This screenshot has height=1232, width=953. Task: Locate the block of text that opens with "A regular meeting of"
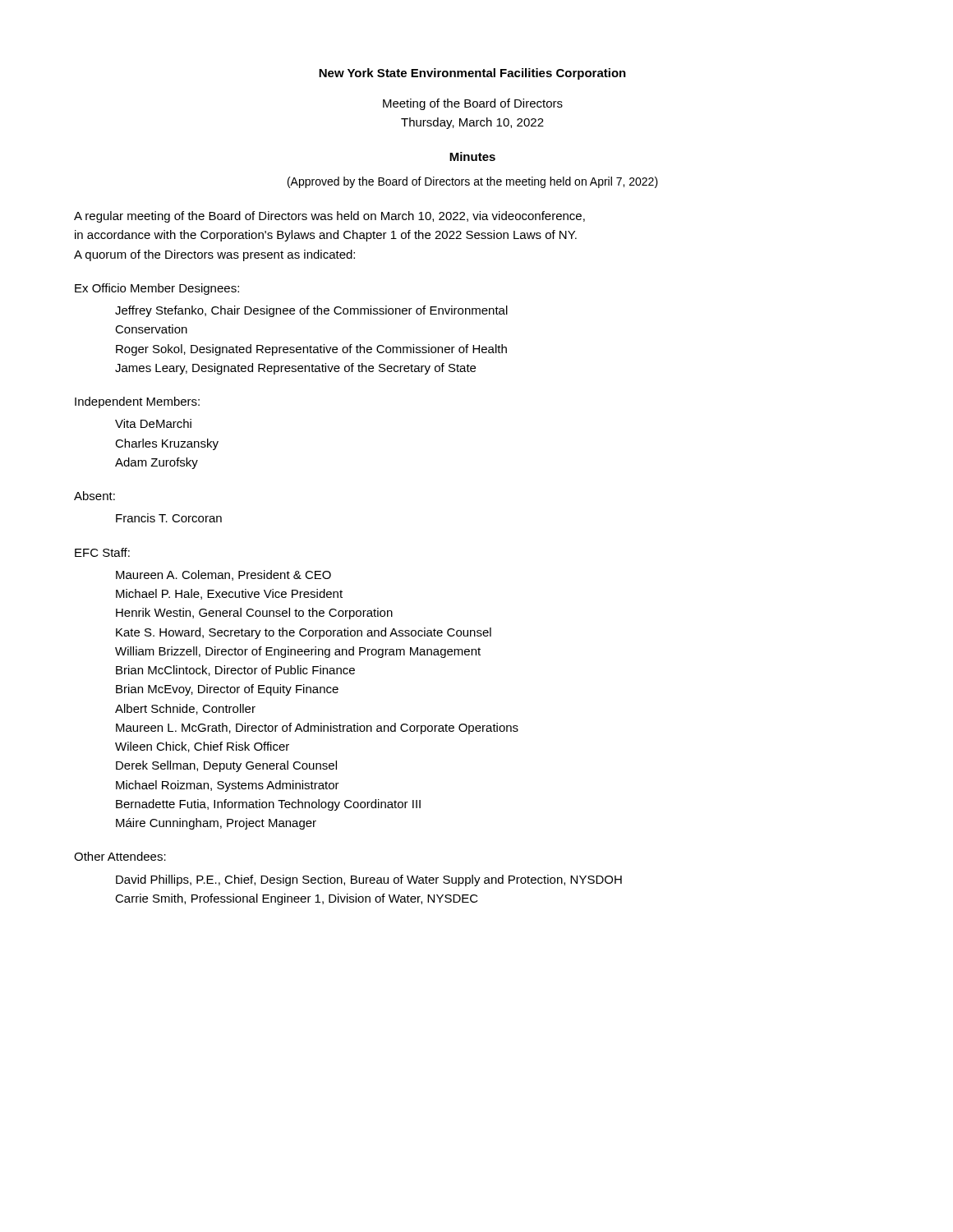click(330, 235)
